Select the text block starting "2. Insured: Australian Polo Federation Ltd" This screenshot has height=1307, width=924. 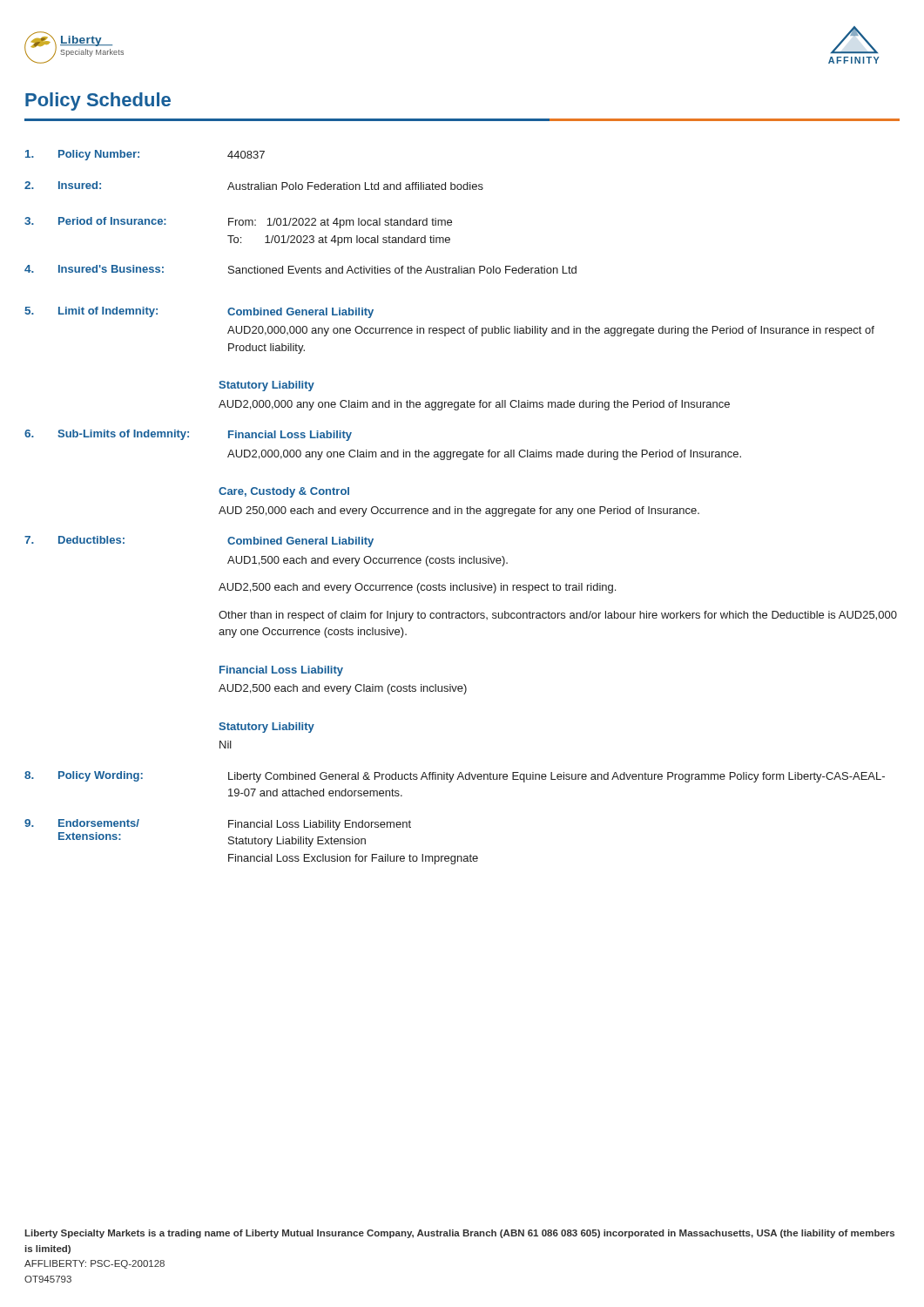pyautogui.click(x=462, y=186)
